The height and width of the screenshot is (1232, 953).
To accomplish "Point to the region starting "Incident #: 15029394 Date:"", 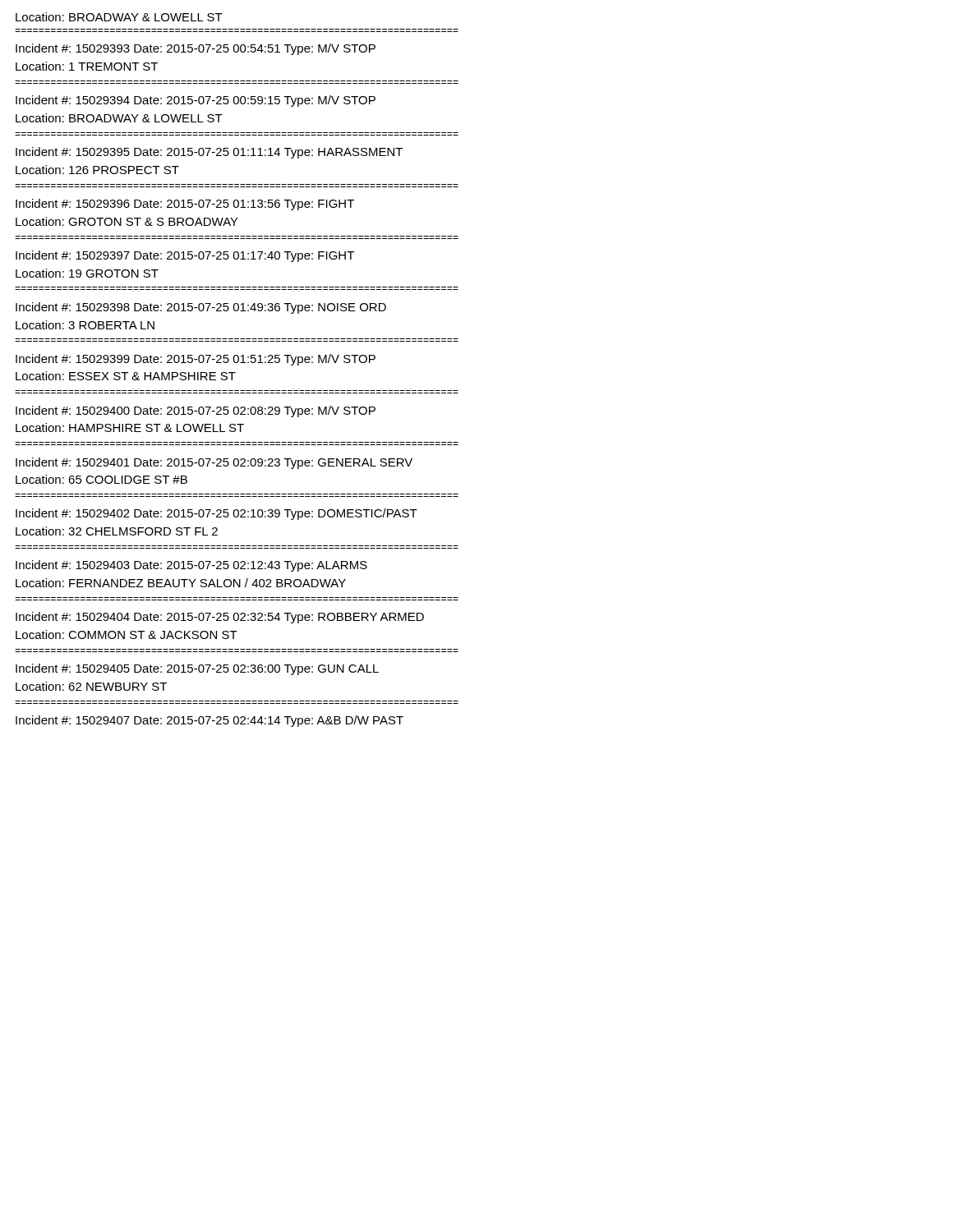I will tap(195, 109).
